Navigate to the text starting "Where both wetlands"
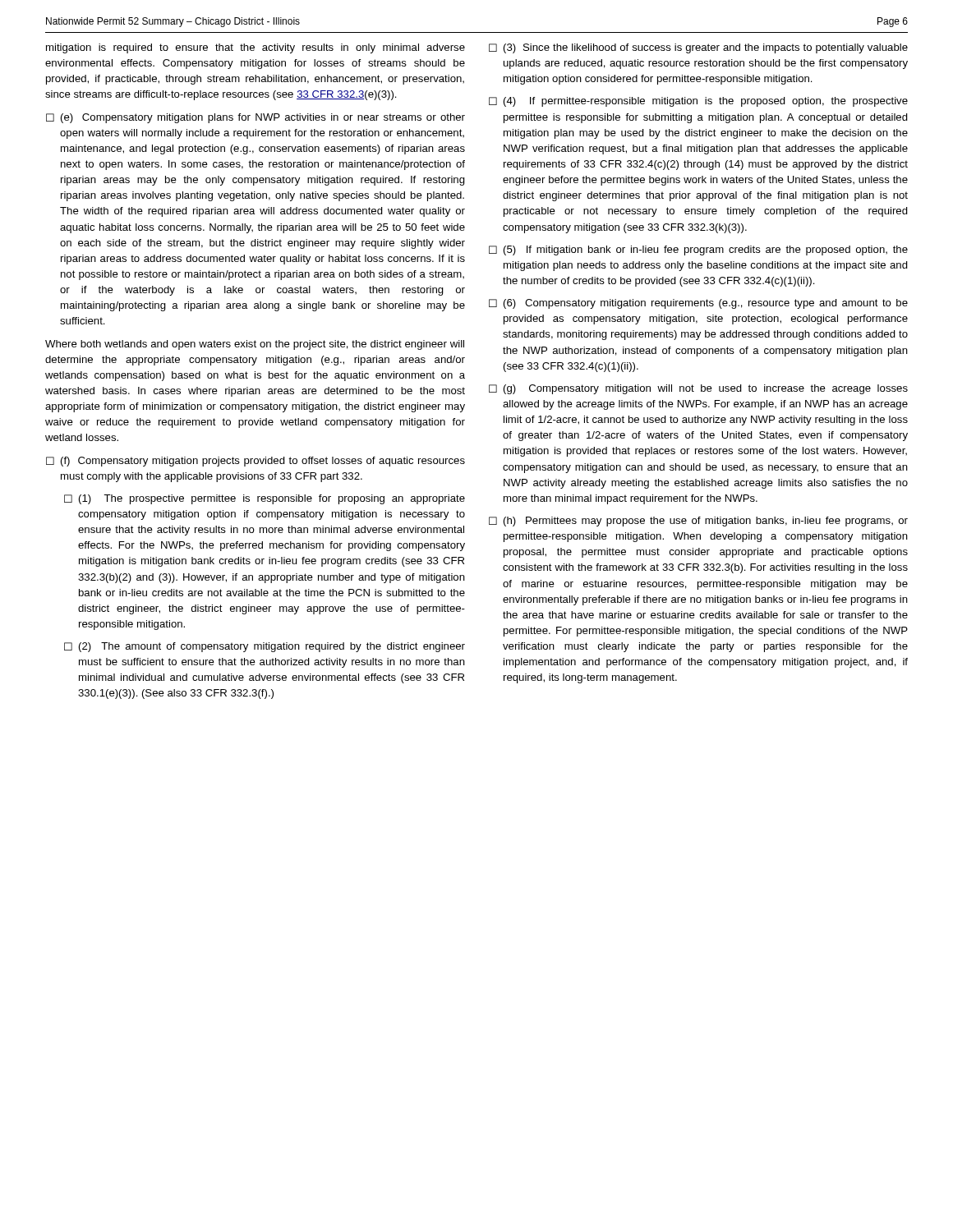Viewport: 953px width, 1232px height. tap(255, 391)
